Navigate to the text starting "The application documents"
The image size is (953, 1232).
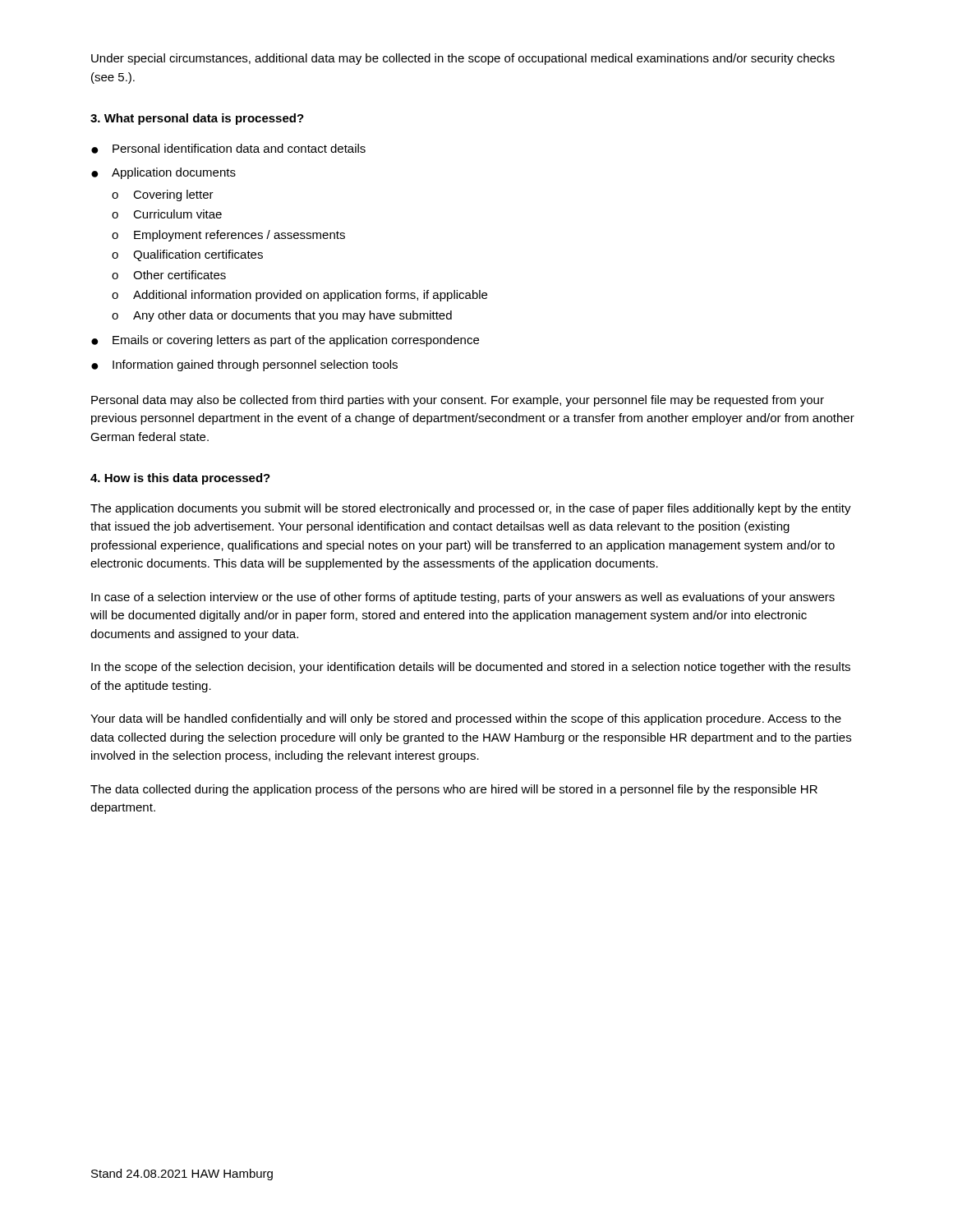(x=471, y=535)
